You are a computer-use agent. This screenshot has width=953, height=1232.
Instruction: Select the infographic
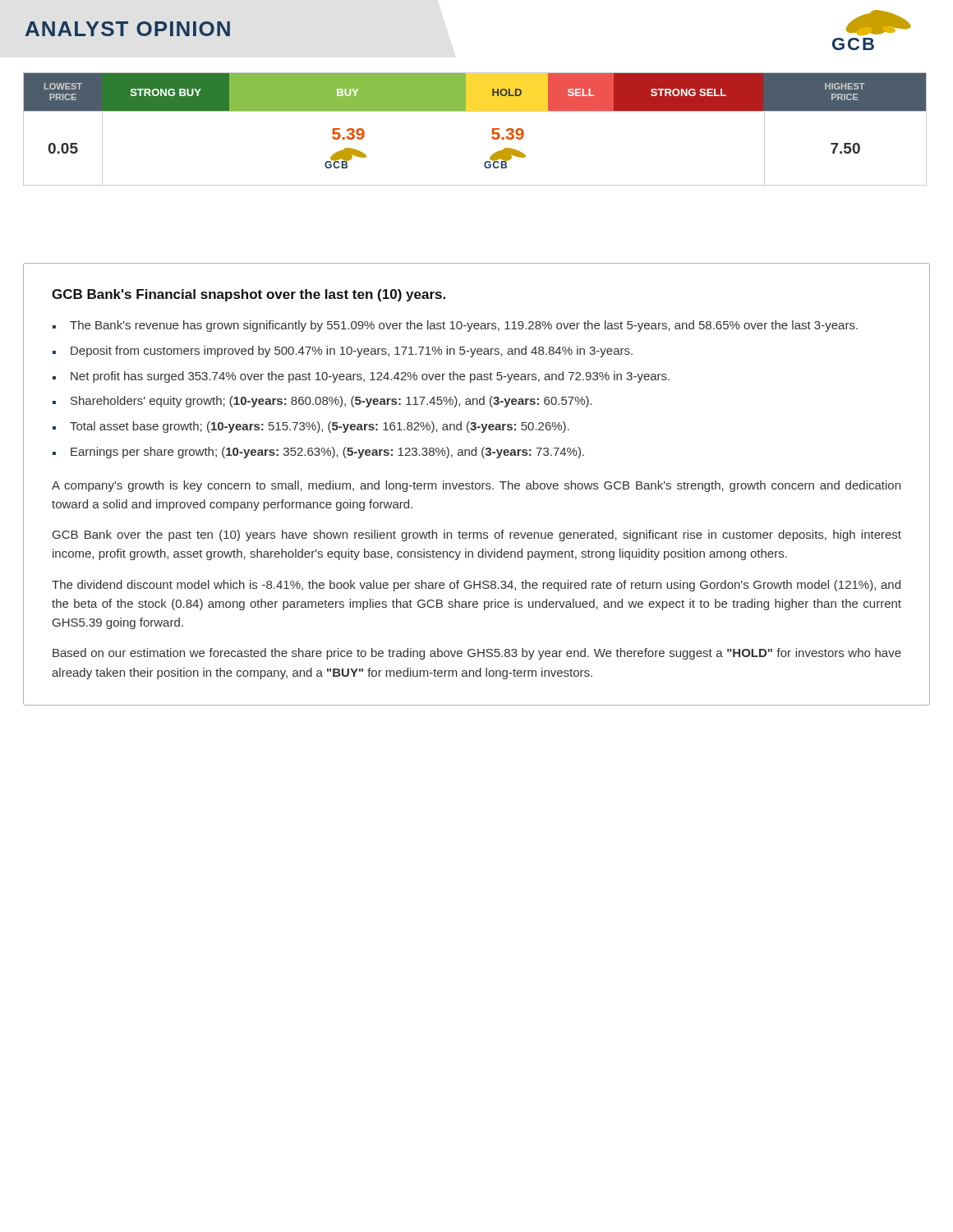tap(476, 129)
